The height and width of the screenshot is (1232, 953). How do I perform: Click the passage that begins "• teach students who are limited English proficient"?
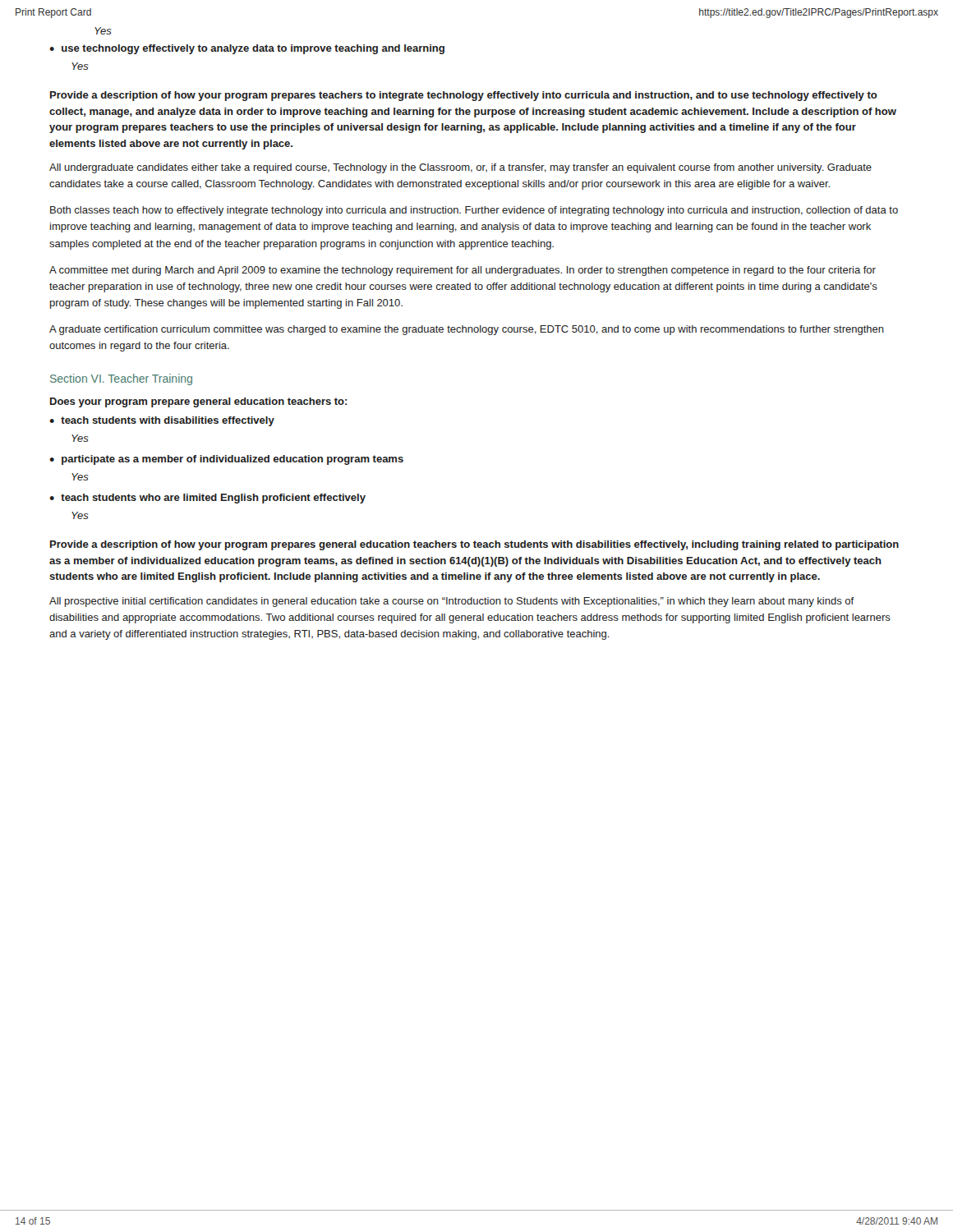coord(207,499)
